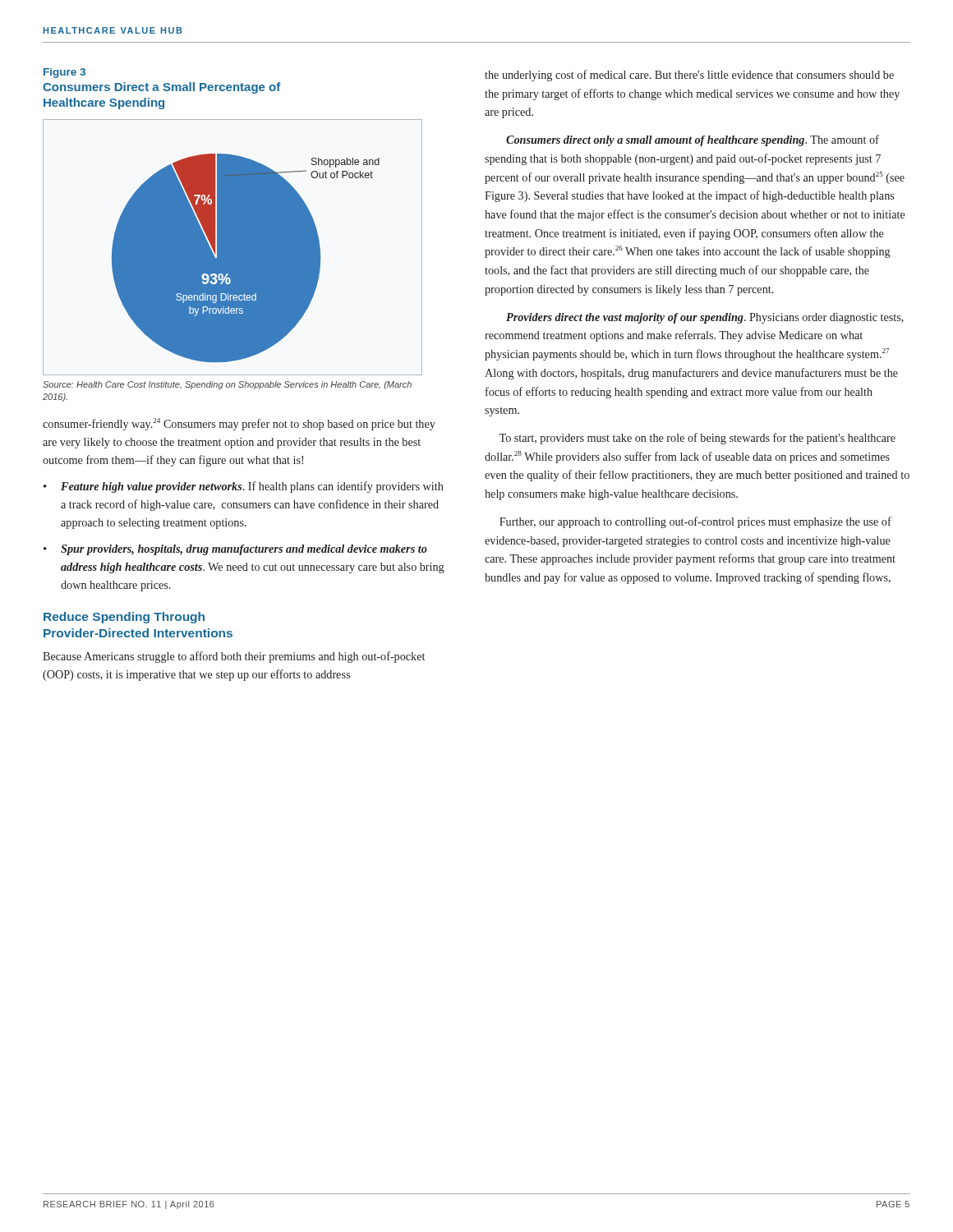Locate the element starting "Providers direct the"
This screenshot has width=953, height=1232.
[x=694, y=363]
